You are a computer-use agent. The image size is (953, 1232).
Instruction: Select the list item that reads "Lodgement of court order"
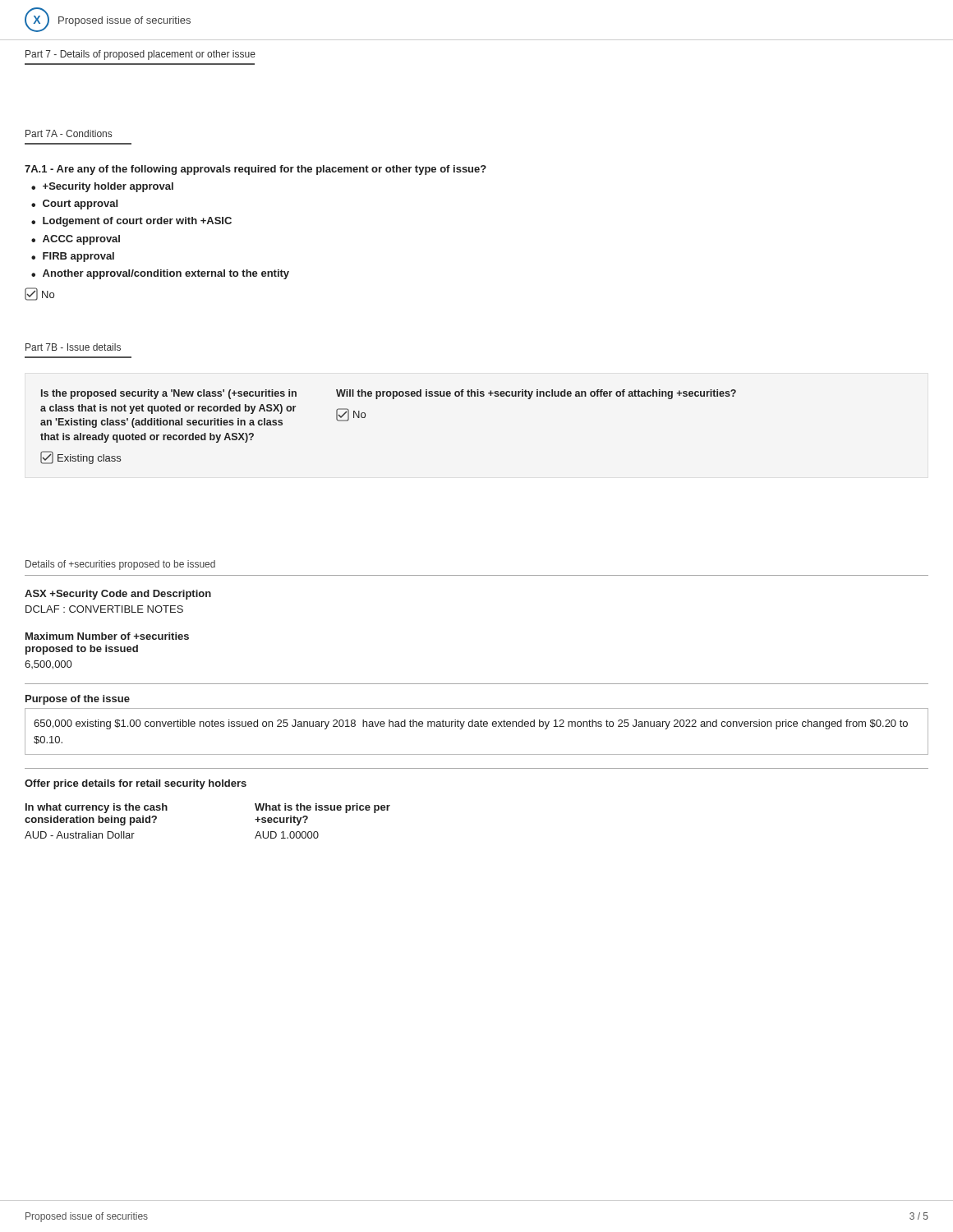click(137, 221)
